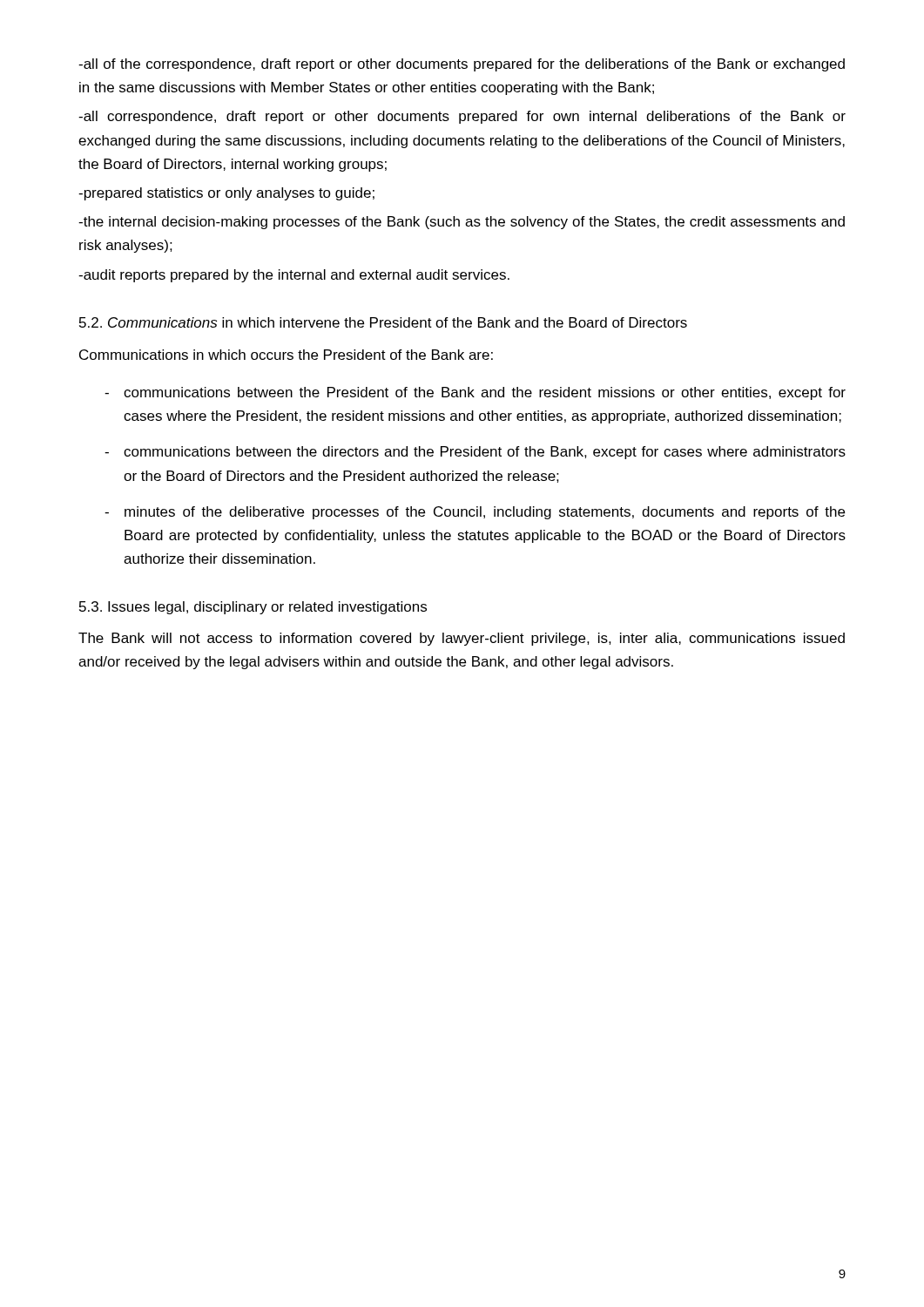Click on the element starting "all of the correspondence, draft report or"
924x1307 pixels.
462,76
